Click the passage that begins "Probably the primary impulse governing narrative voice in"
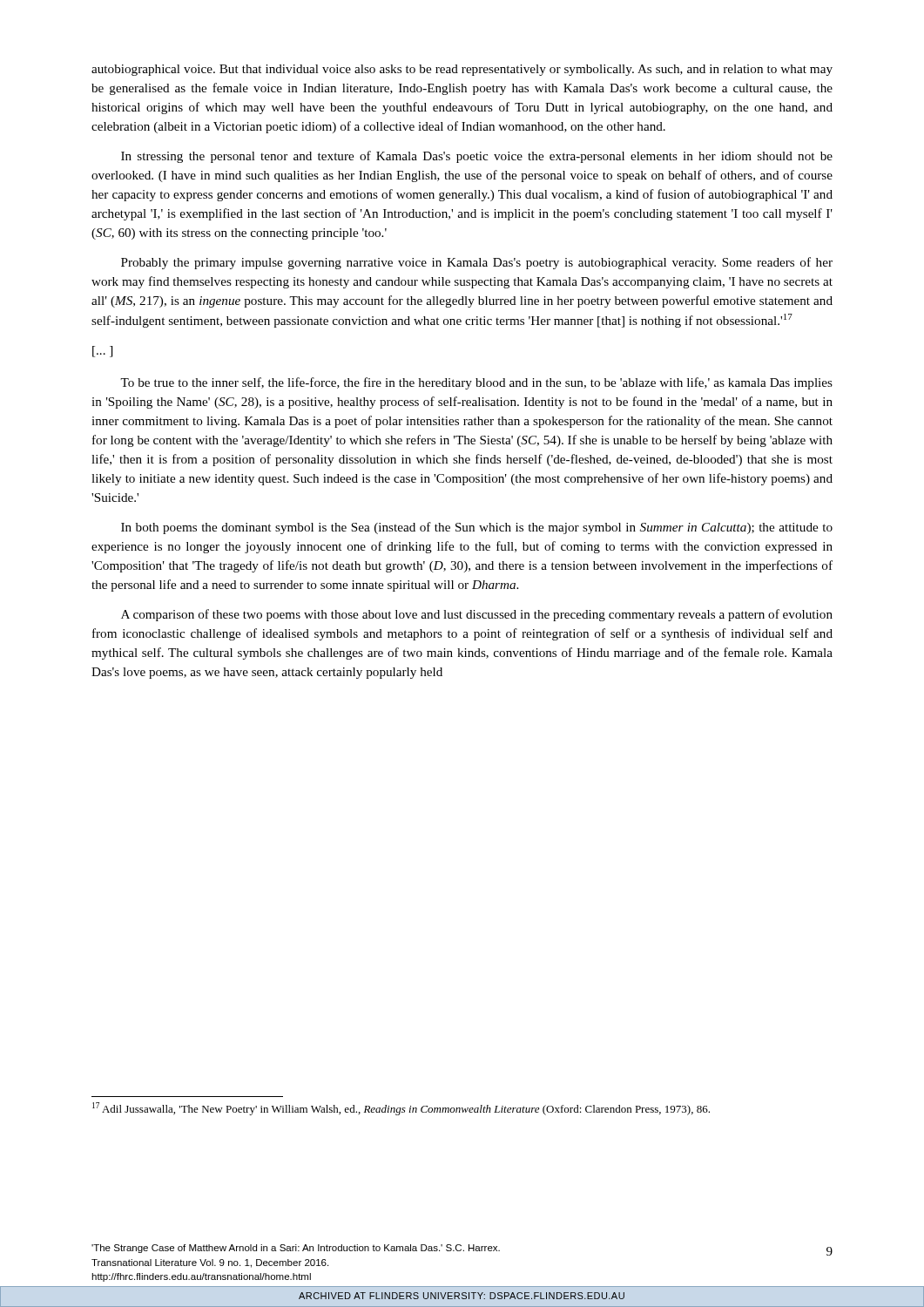924x1307 pixels. (462, 291)
